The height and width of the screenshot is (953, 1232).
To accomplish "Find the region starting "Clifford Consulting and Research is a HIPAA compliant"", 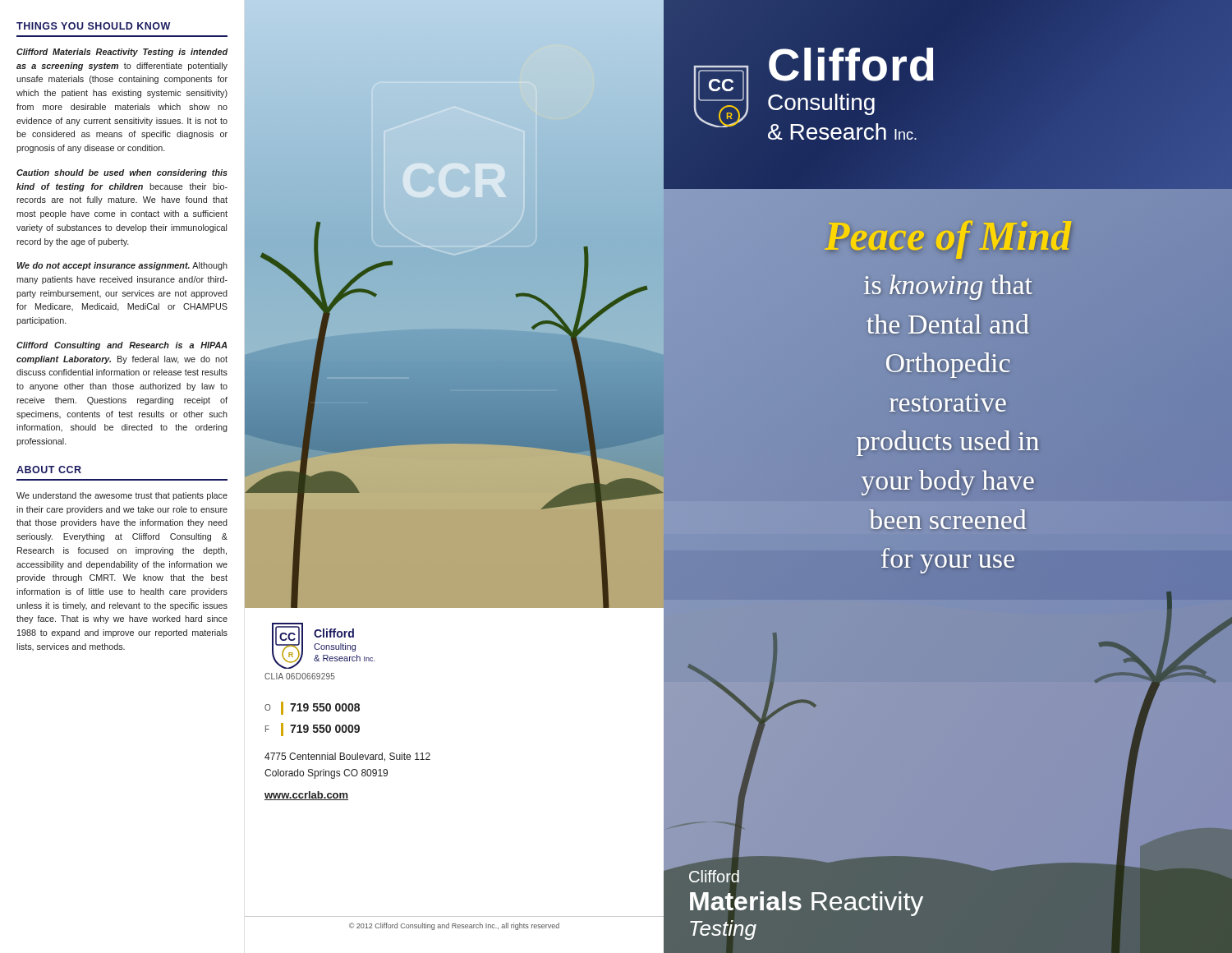I will tap(122, 393).
